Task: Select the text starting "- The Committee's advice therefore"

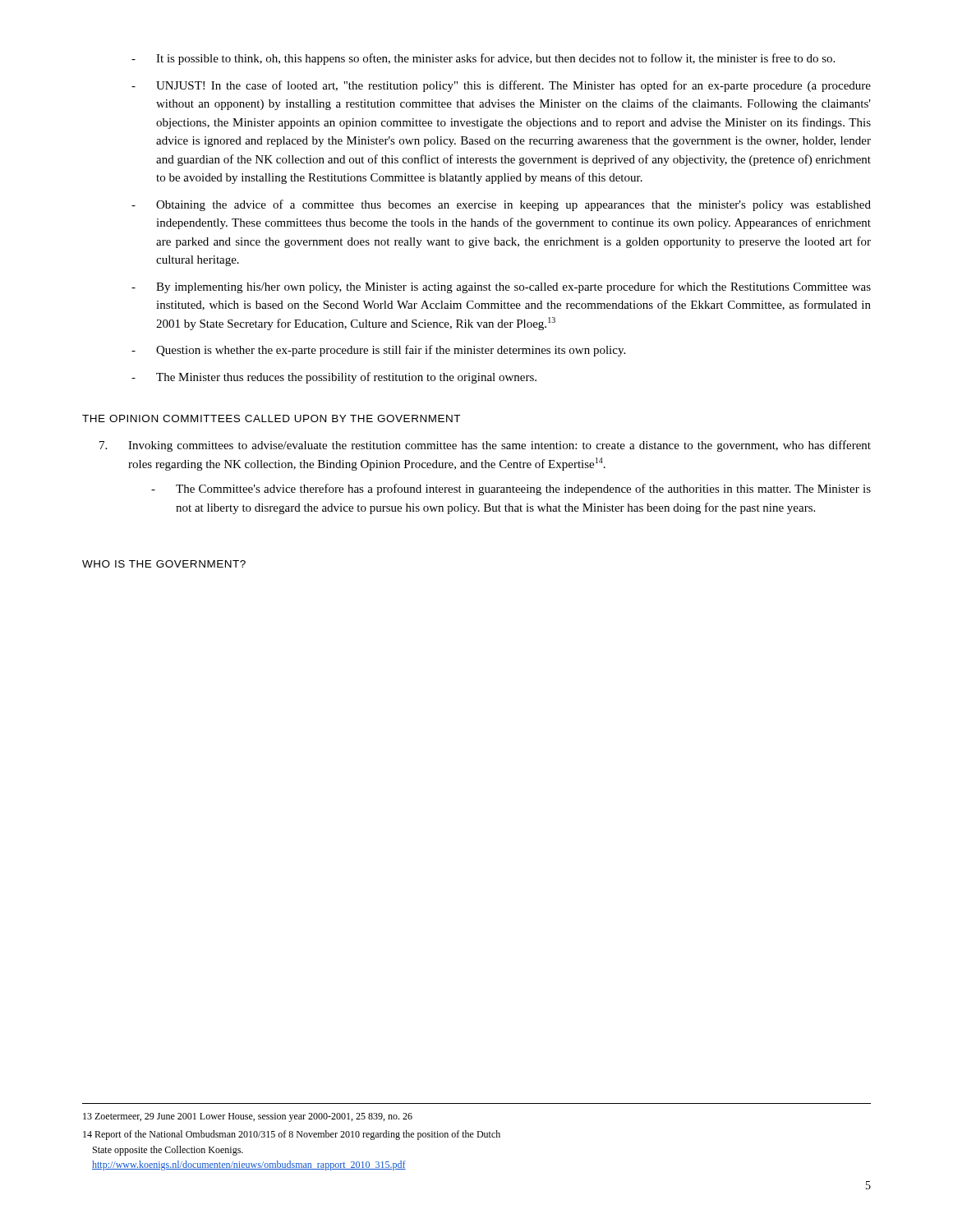Action: coord(511,498)
